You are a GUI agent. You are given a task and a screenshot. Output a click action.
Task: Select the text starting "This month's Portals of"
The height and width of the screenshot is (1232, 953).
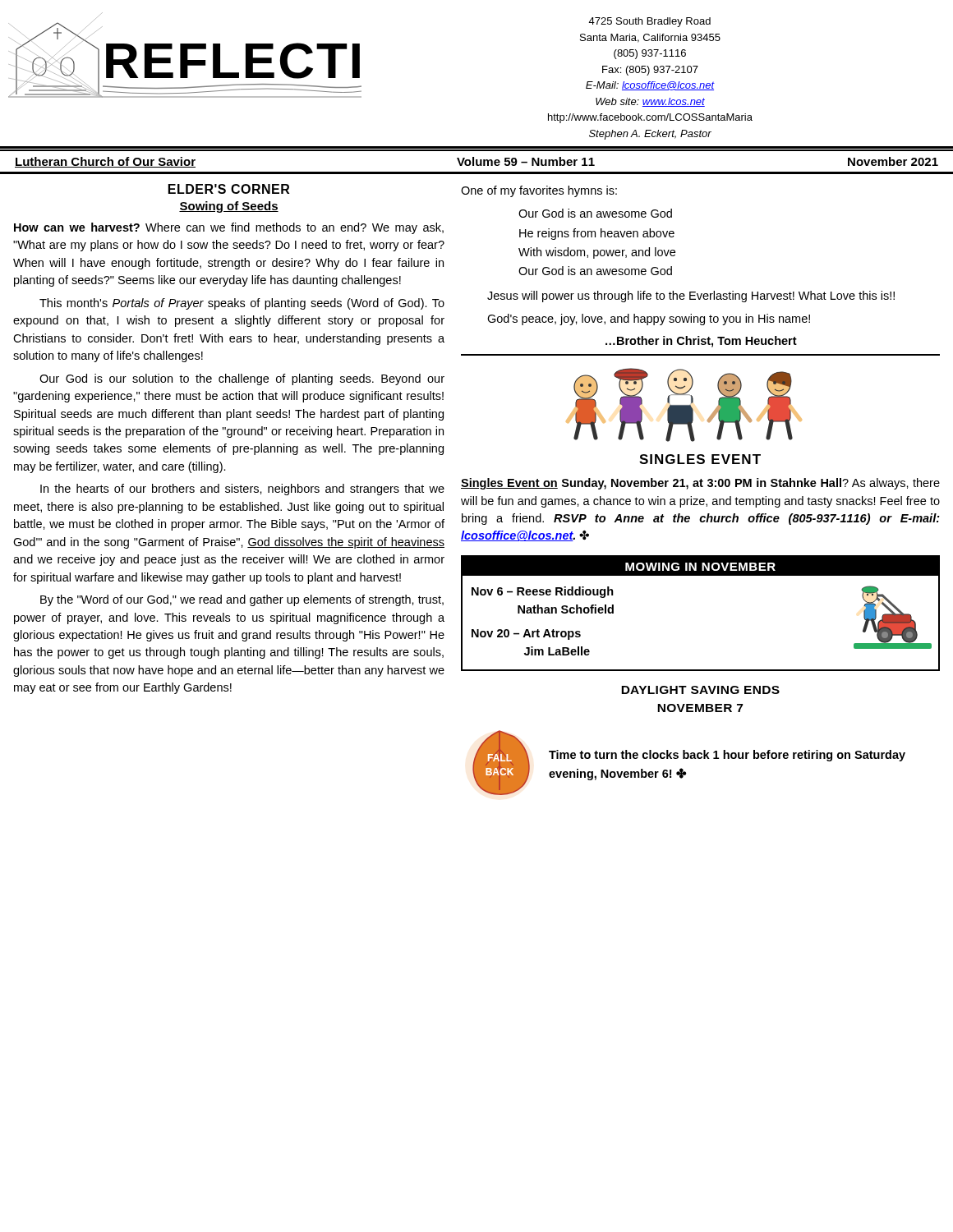(x=229, y=329)
